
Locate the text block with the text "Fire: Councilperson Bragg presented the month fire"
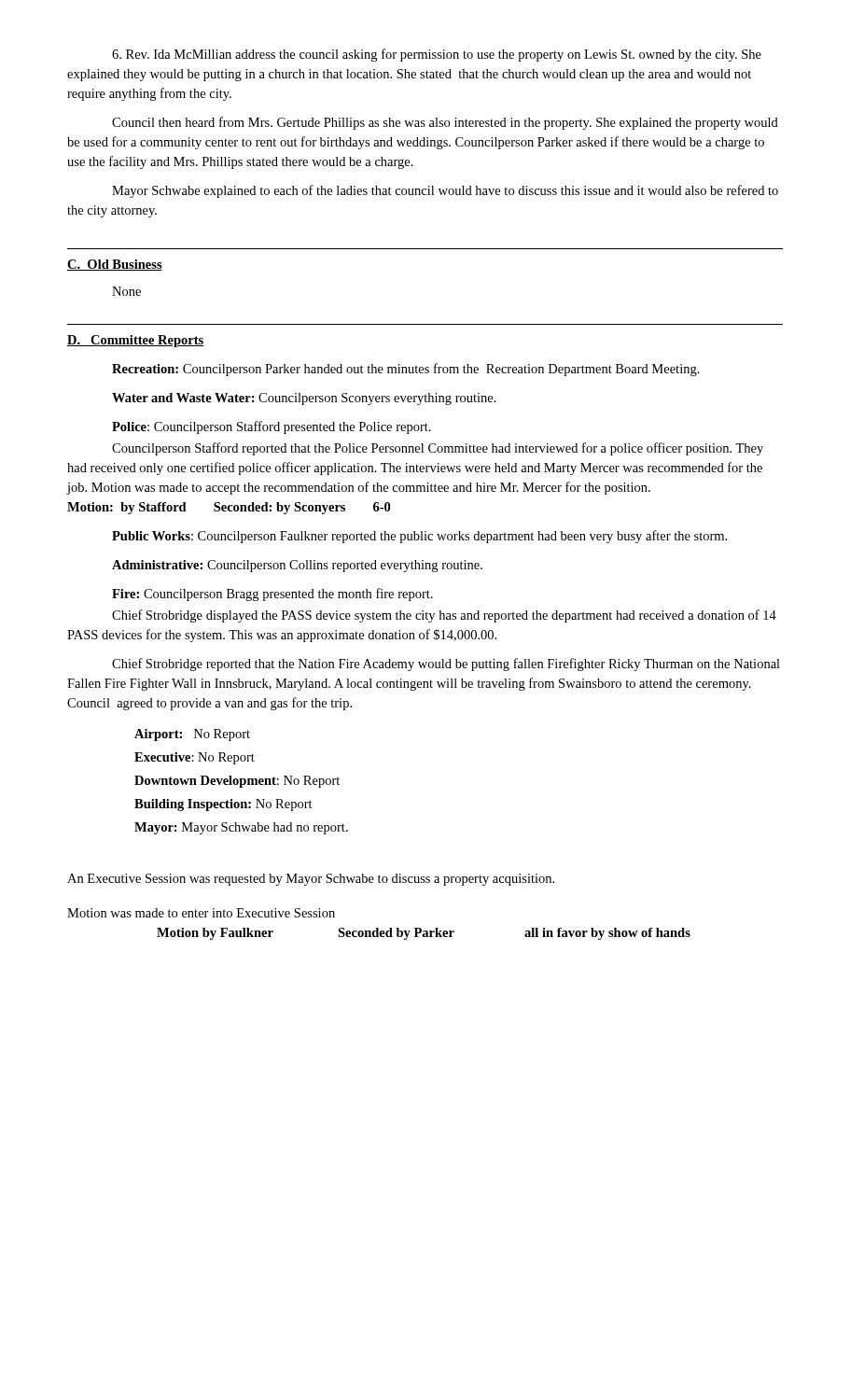pos(273,594)
